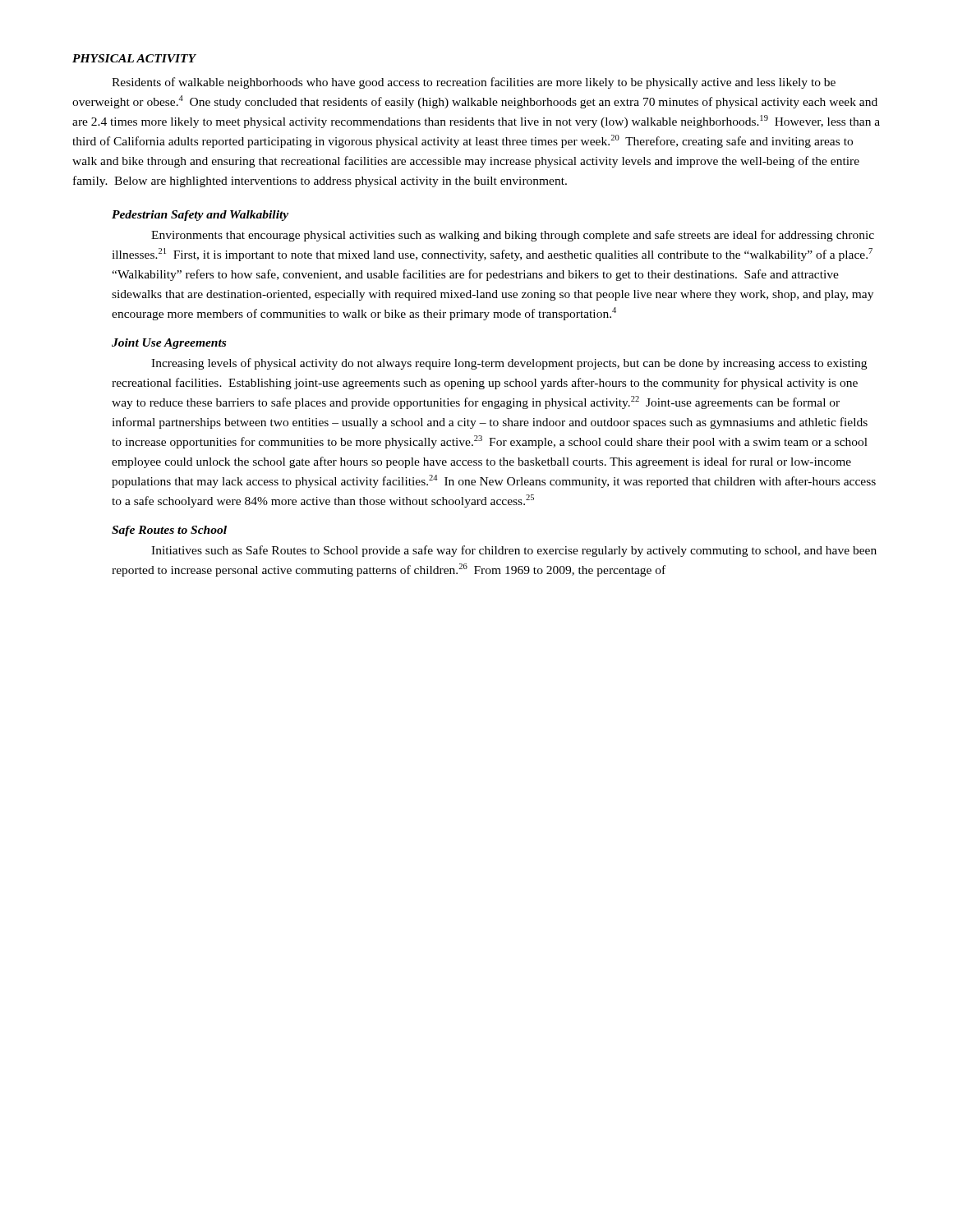Click on the section header with the text "Safe Routes to School"
953x1232 pixels.
coord(169,530)
